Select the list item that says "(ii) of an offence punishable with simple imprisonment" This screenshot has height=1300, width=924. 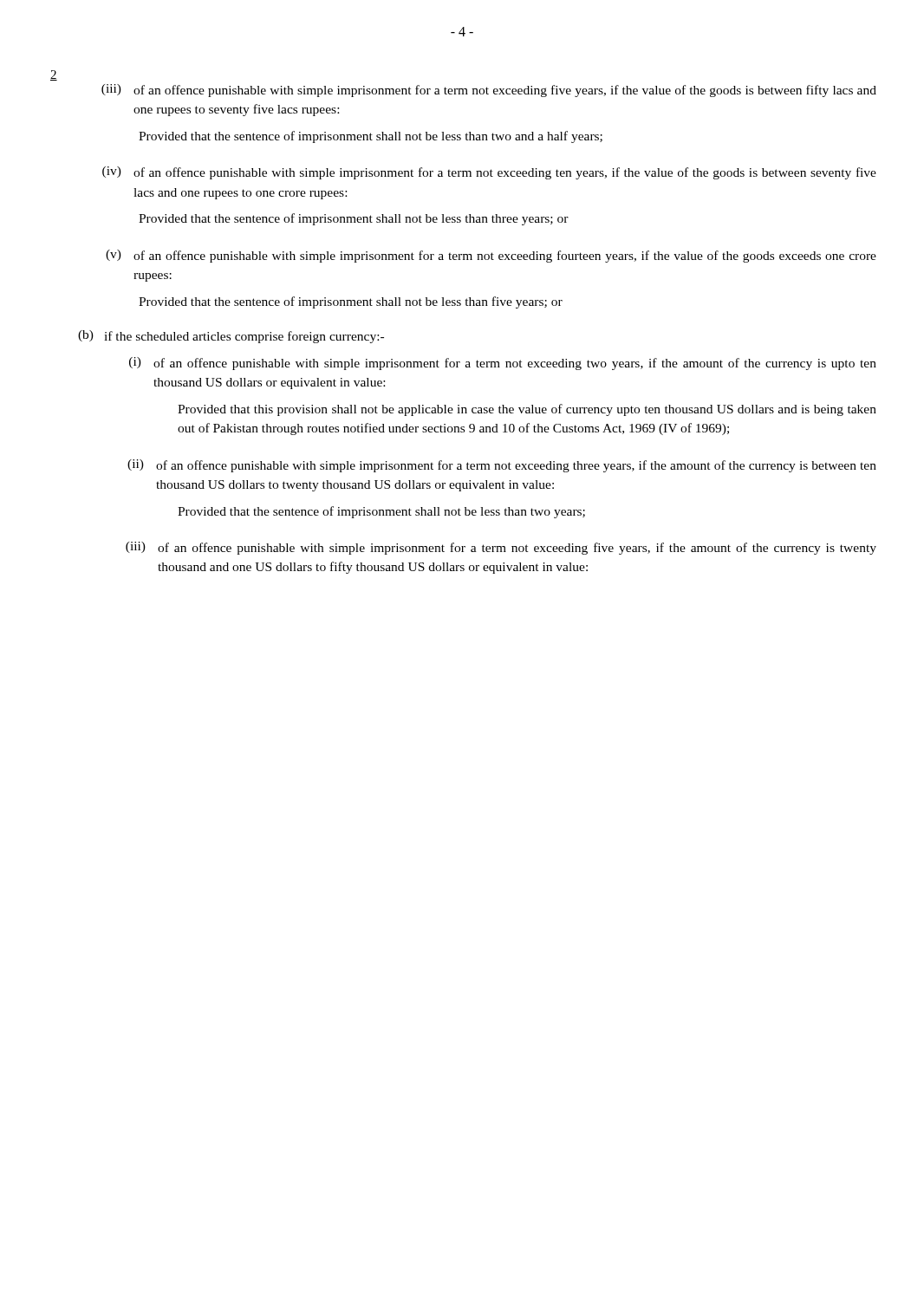pyautogui.click(x=485, y=475)
